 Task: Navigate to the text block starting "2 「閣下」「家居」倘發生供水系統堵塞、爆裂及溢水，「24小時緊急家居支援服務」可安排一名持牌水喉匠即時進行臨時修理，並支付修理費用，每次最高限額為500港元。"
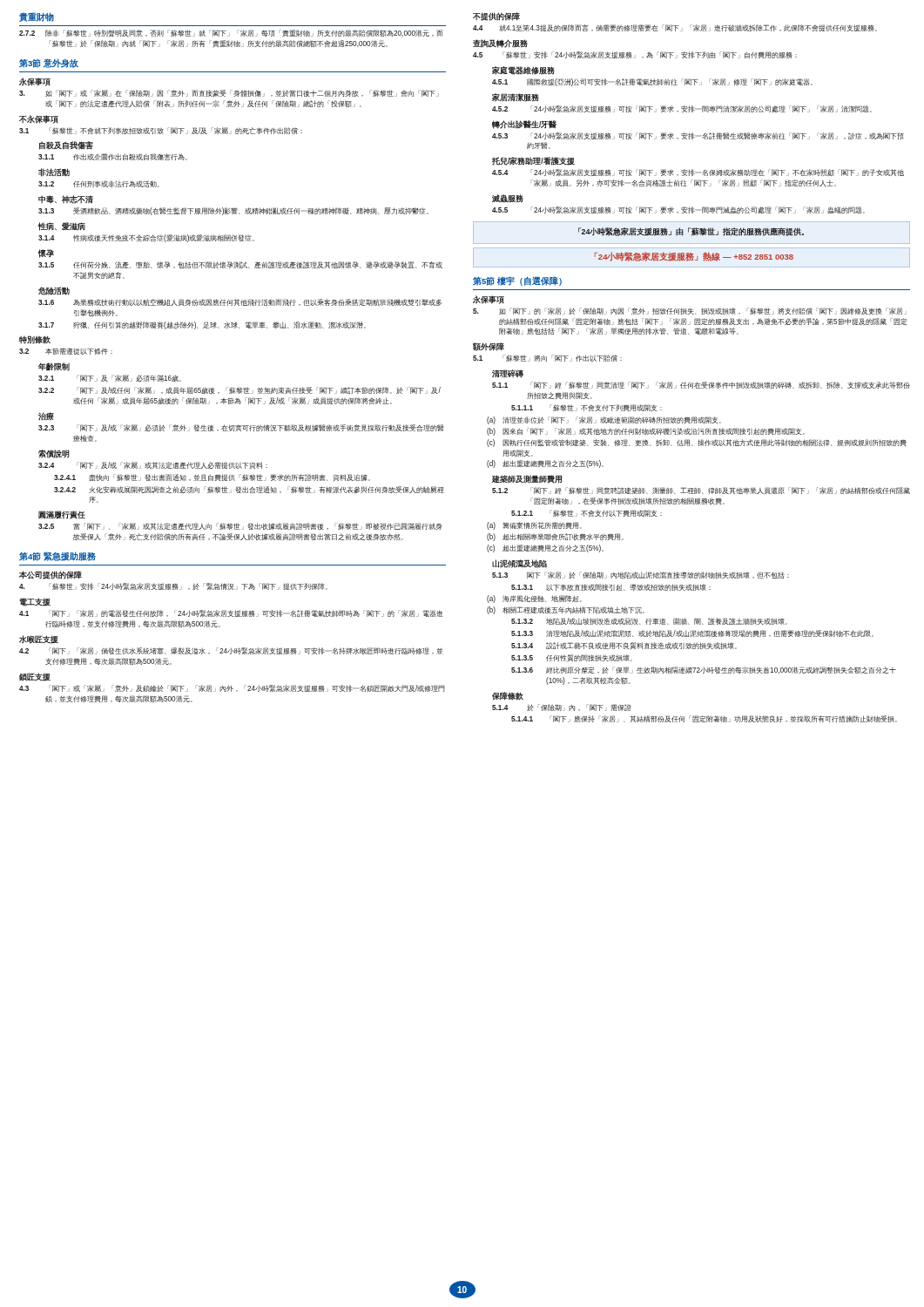[x=233, y=657]
